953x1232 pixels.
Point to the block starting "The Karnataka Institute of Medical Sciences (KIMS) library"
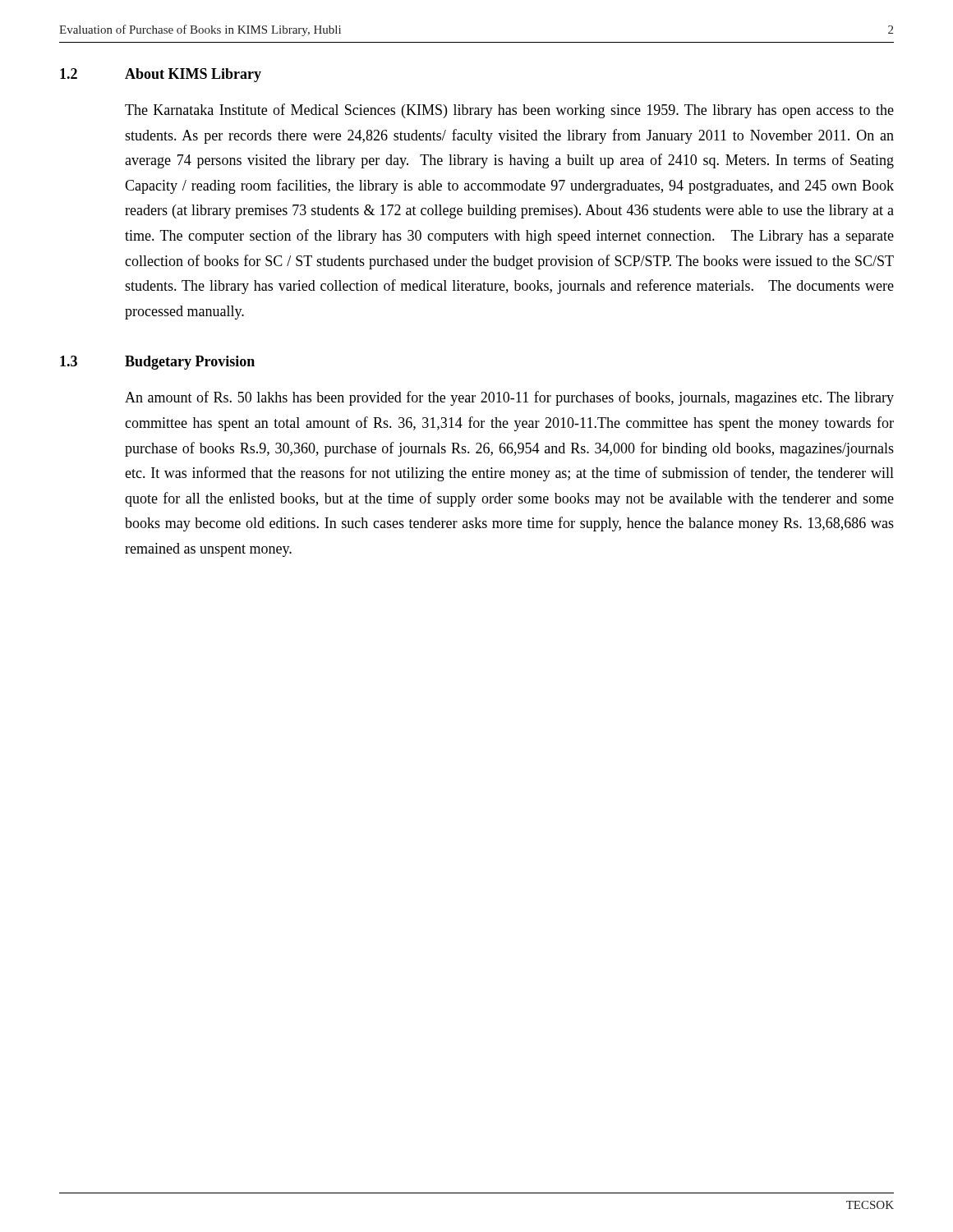click(509, 211)
